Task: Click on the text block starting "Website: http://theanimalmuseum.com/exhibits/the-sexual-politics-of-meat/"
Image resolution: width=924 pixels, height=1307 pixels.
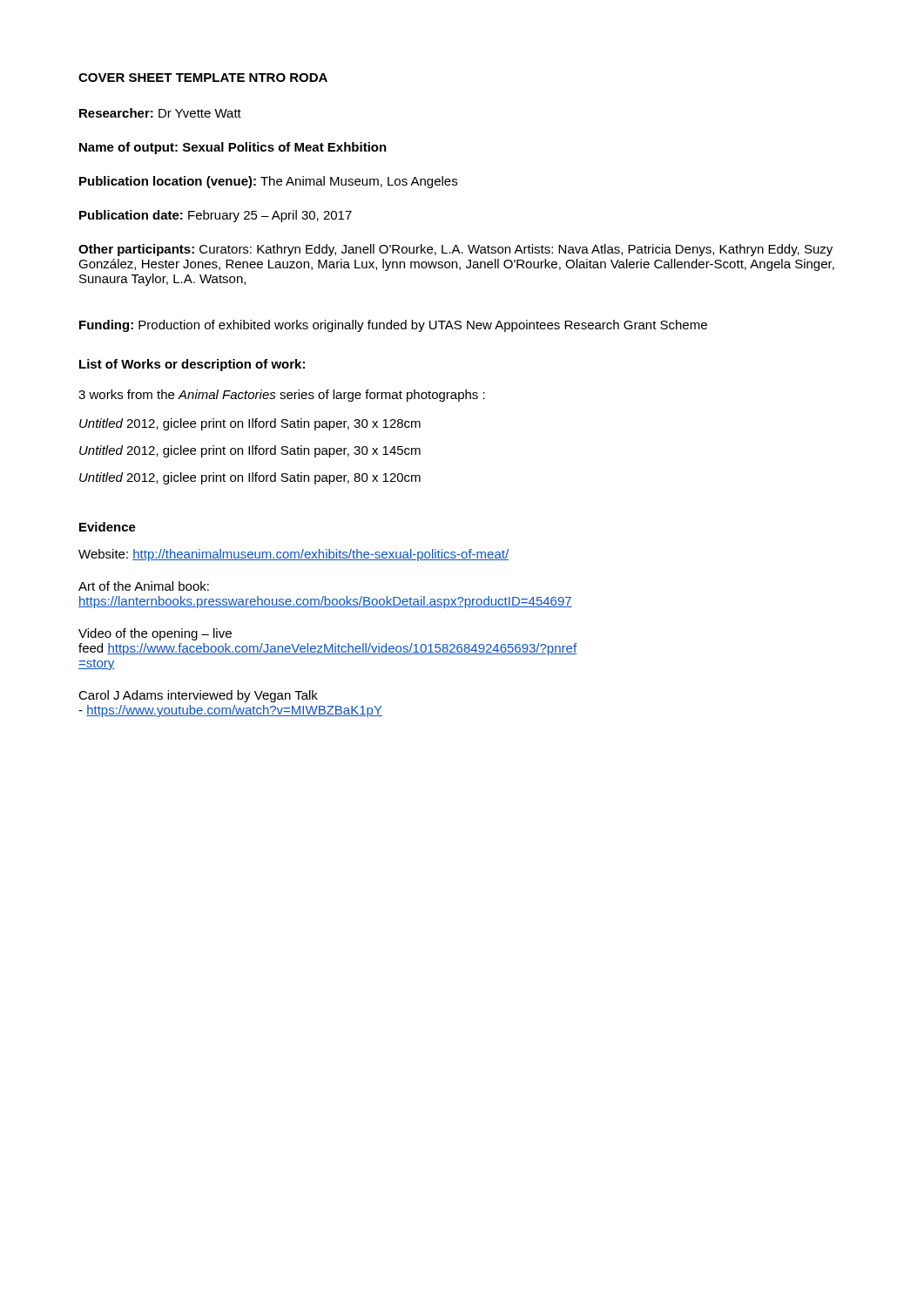Action: tap(294, 554)
